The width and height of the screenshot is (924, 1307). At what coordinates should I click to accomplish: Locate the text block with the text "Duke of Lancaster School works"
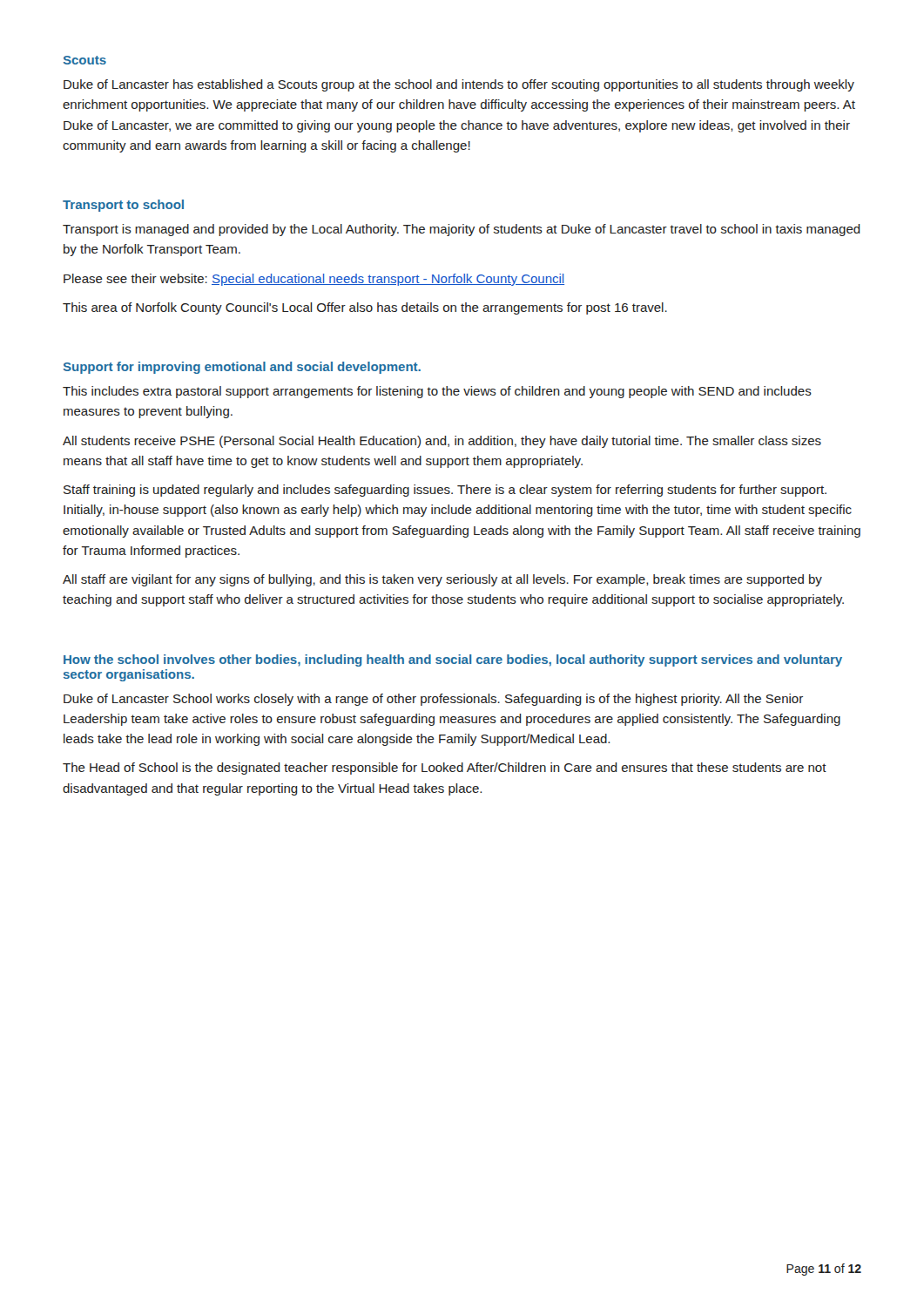[x=452, y=718]
